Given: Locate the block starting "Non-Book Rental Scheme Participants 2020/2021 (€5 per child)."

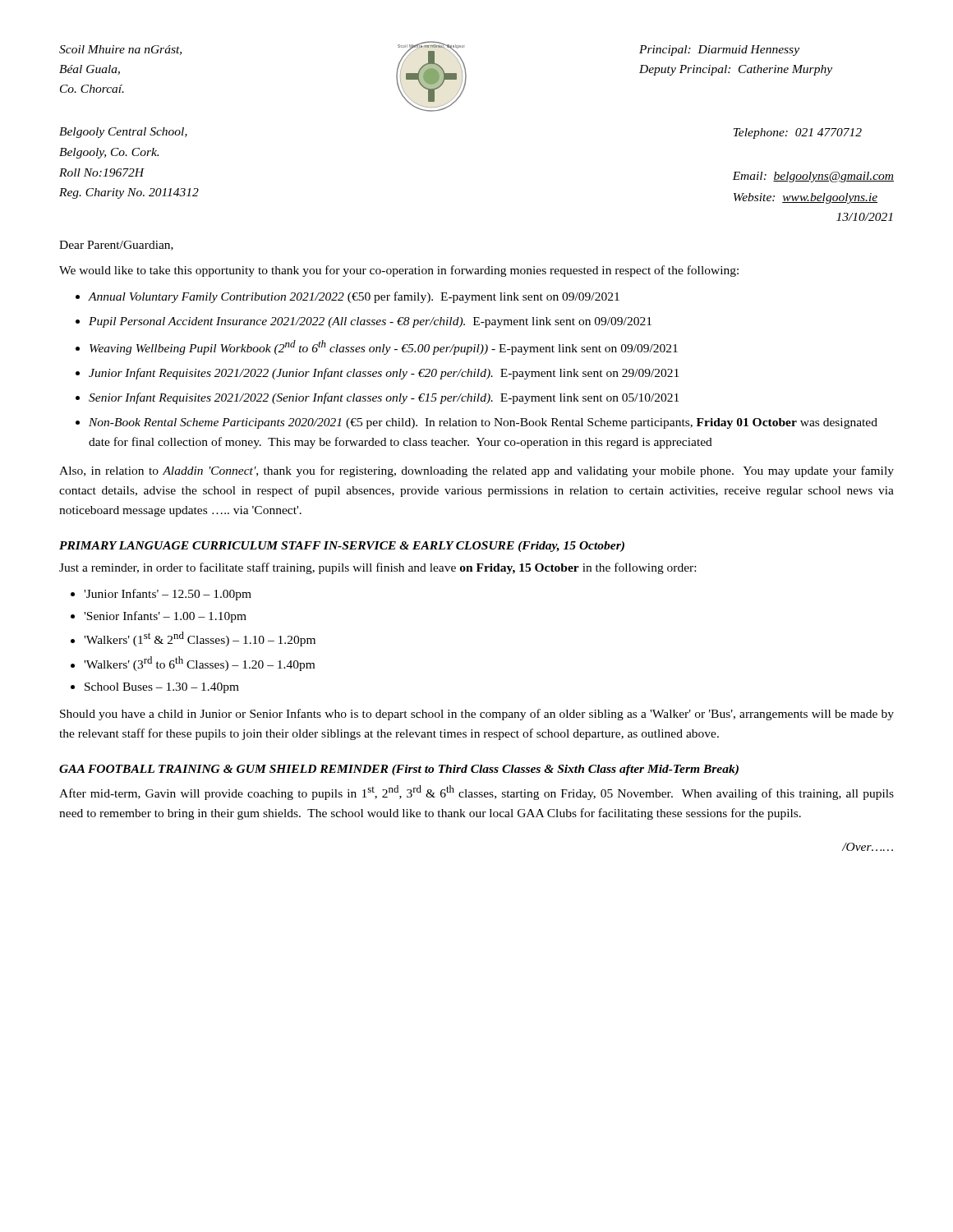Looking at the screenshot, I should click(x=483, y=432).
